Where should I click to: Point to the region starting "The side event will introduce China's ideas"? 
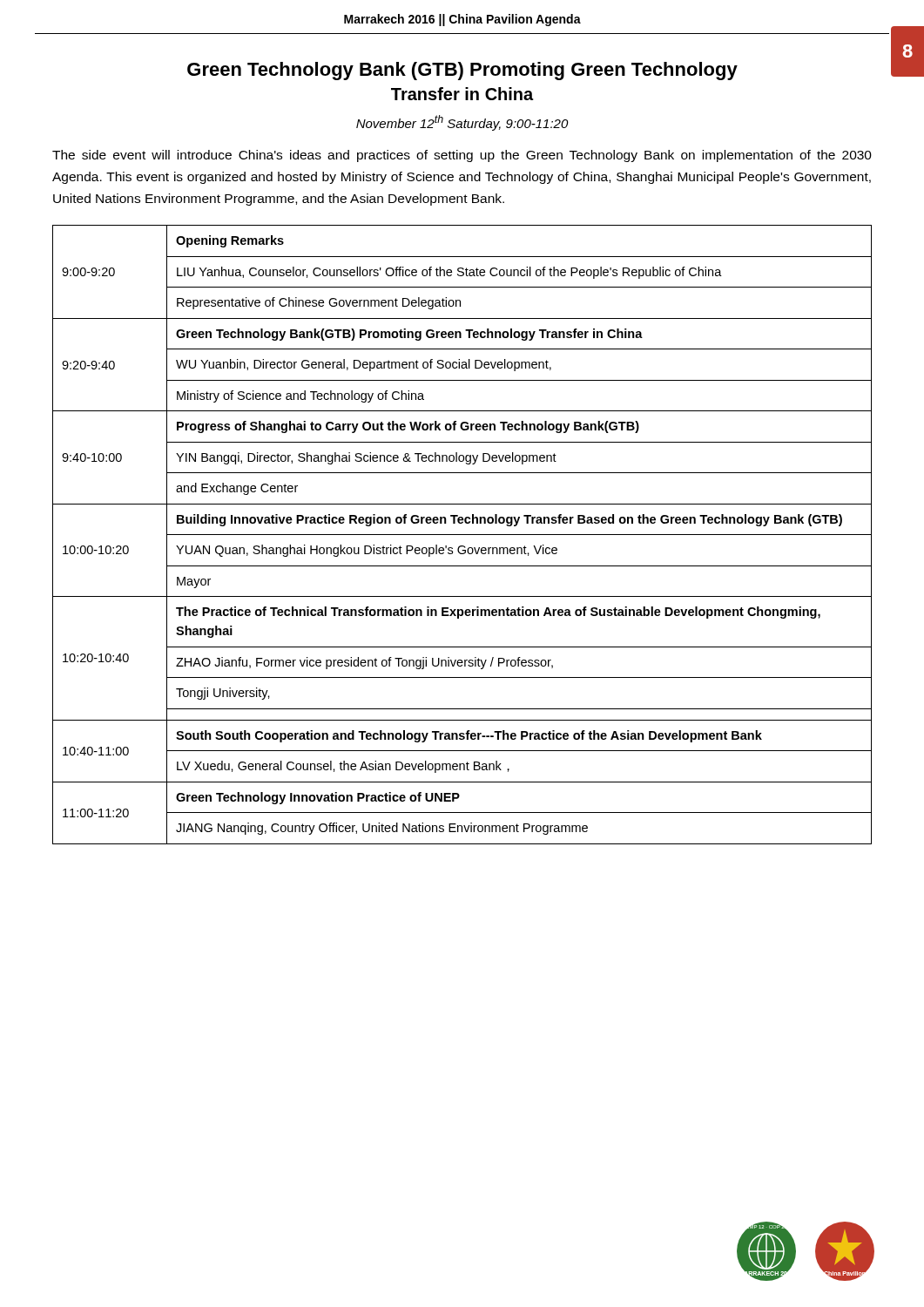(x=462, y=176)
